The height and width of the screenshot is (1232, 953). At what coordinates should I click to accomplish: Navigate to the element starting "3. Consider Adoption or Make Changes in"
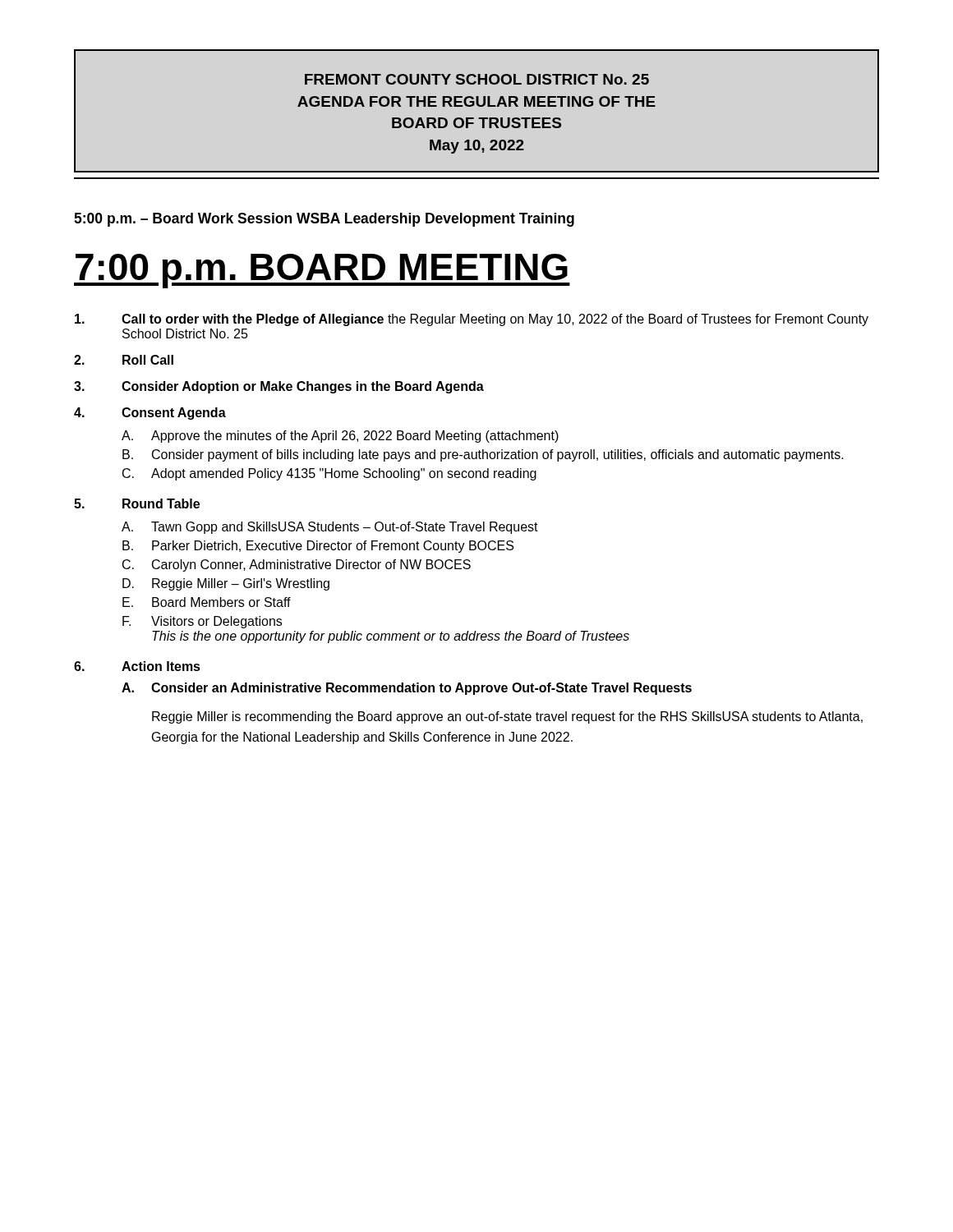476,387
